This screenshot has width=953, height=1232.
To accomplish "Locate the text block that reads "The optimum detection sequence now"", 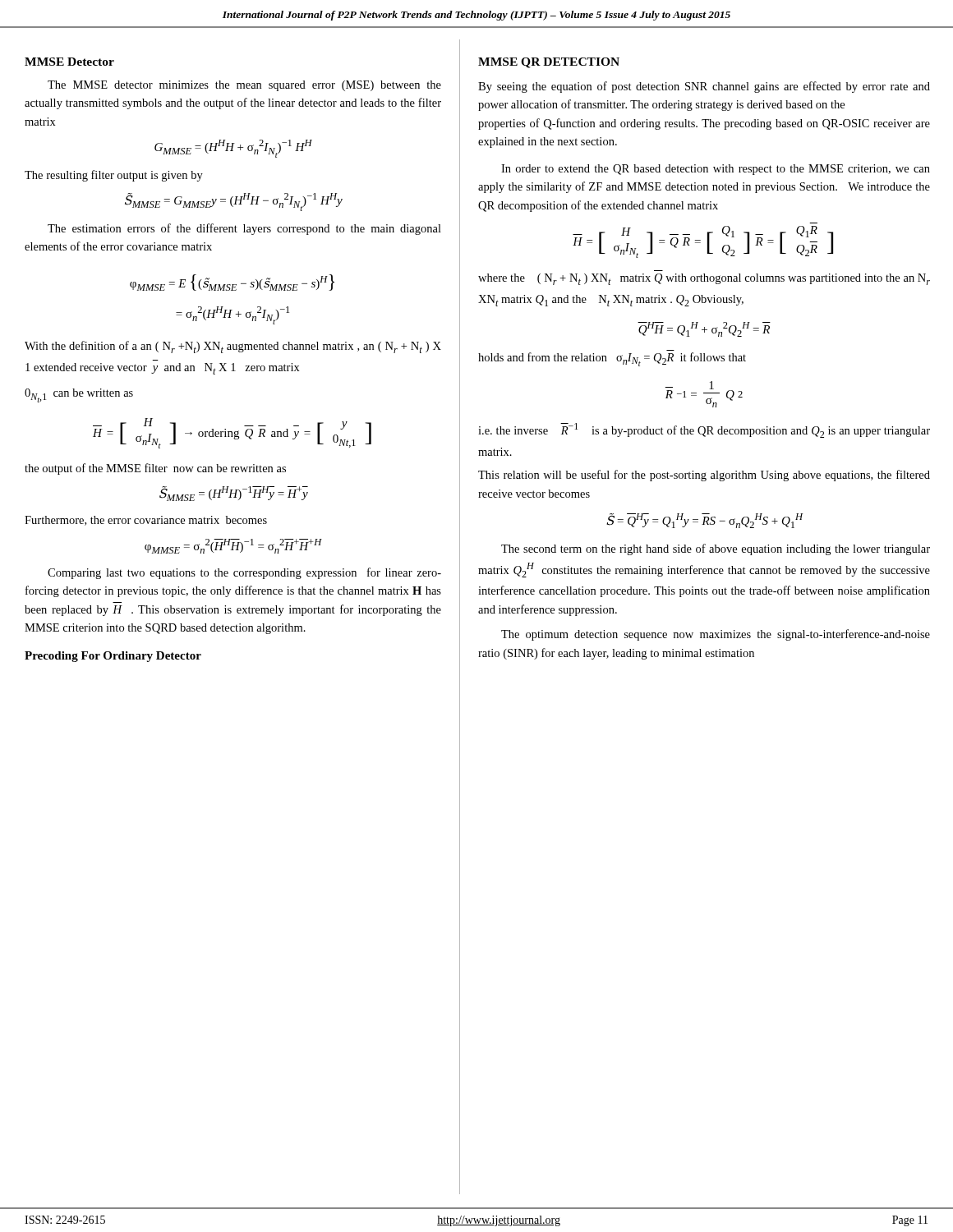I will [704, 643].
